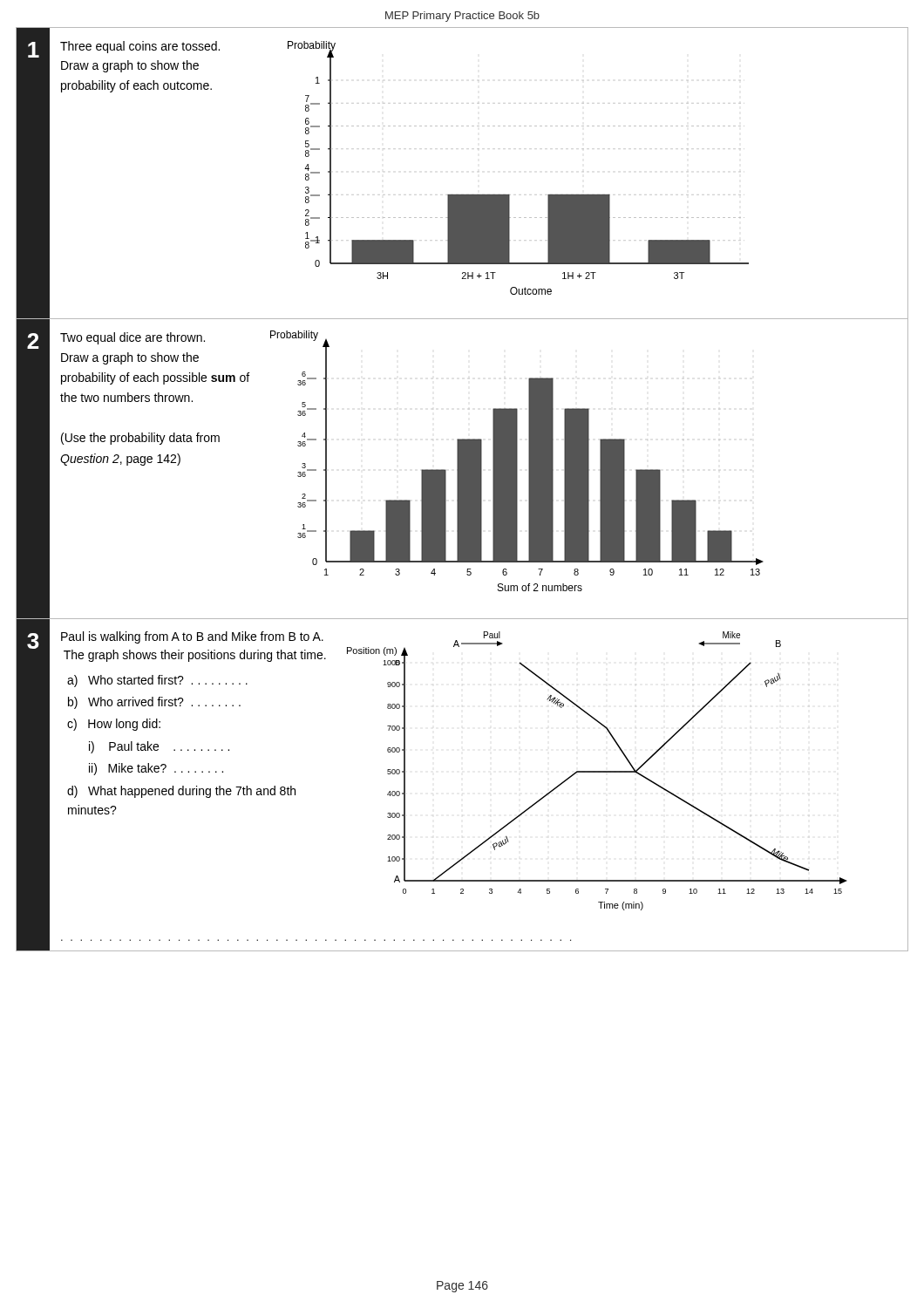Select the line chart
Image resolution: width=924 pixels, height=1308 pixels.
(x=621, y=777)
